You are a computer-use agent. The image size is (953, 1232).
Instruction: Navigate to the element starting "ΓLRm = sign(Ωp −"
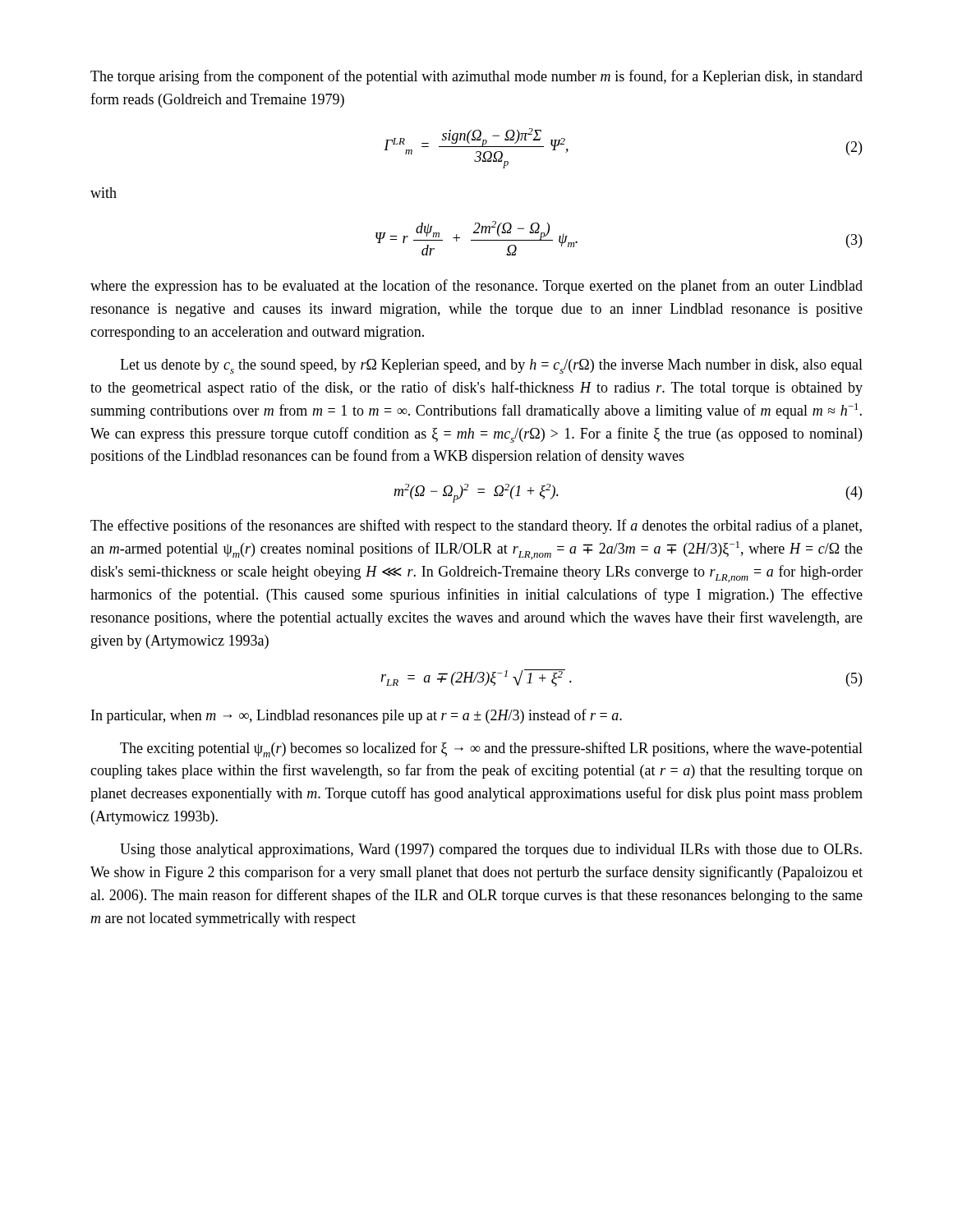coord(476,147)
